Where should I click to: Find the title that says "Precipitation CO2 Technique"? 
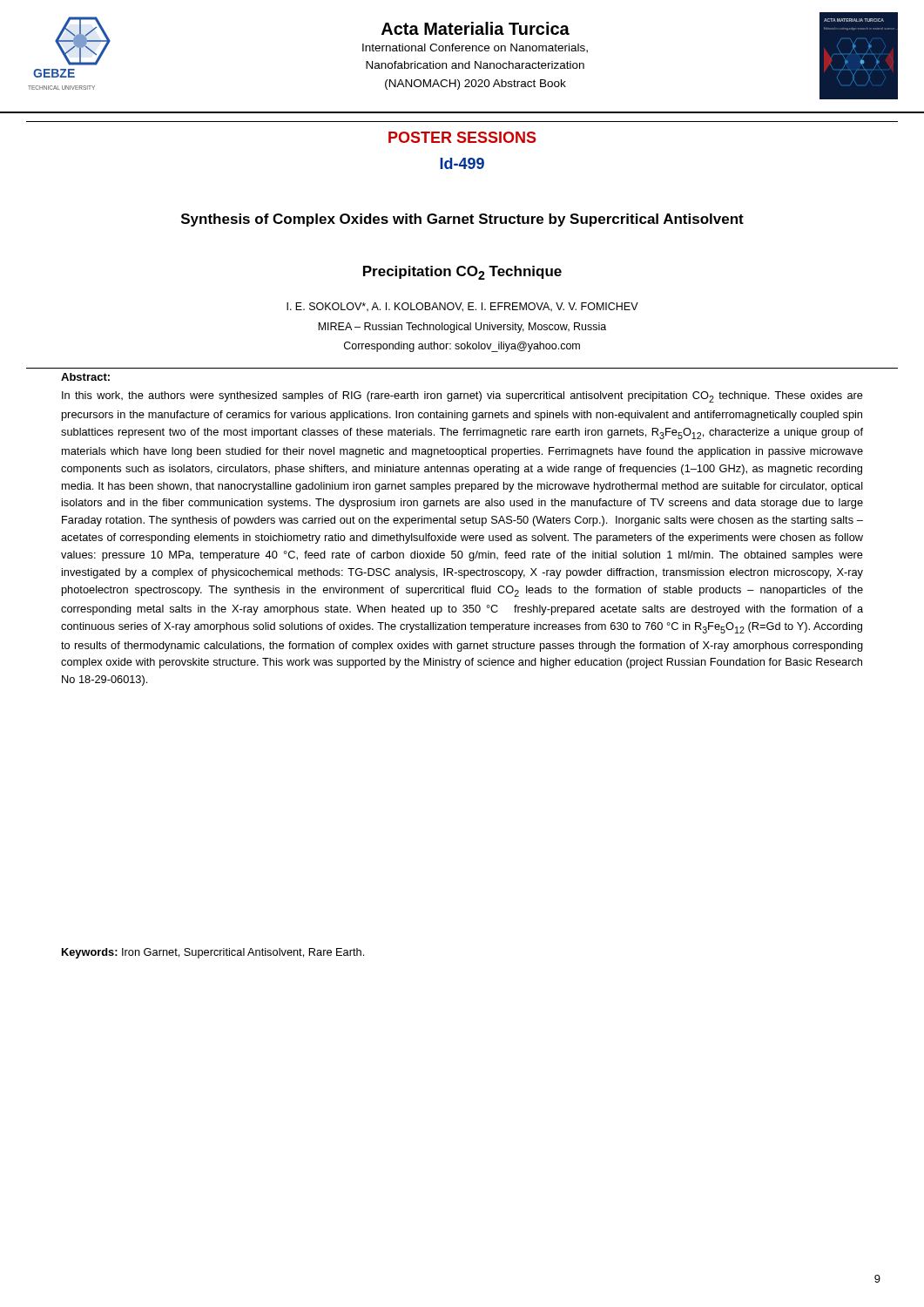(462, 273)
